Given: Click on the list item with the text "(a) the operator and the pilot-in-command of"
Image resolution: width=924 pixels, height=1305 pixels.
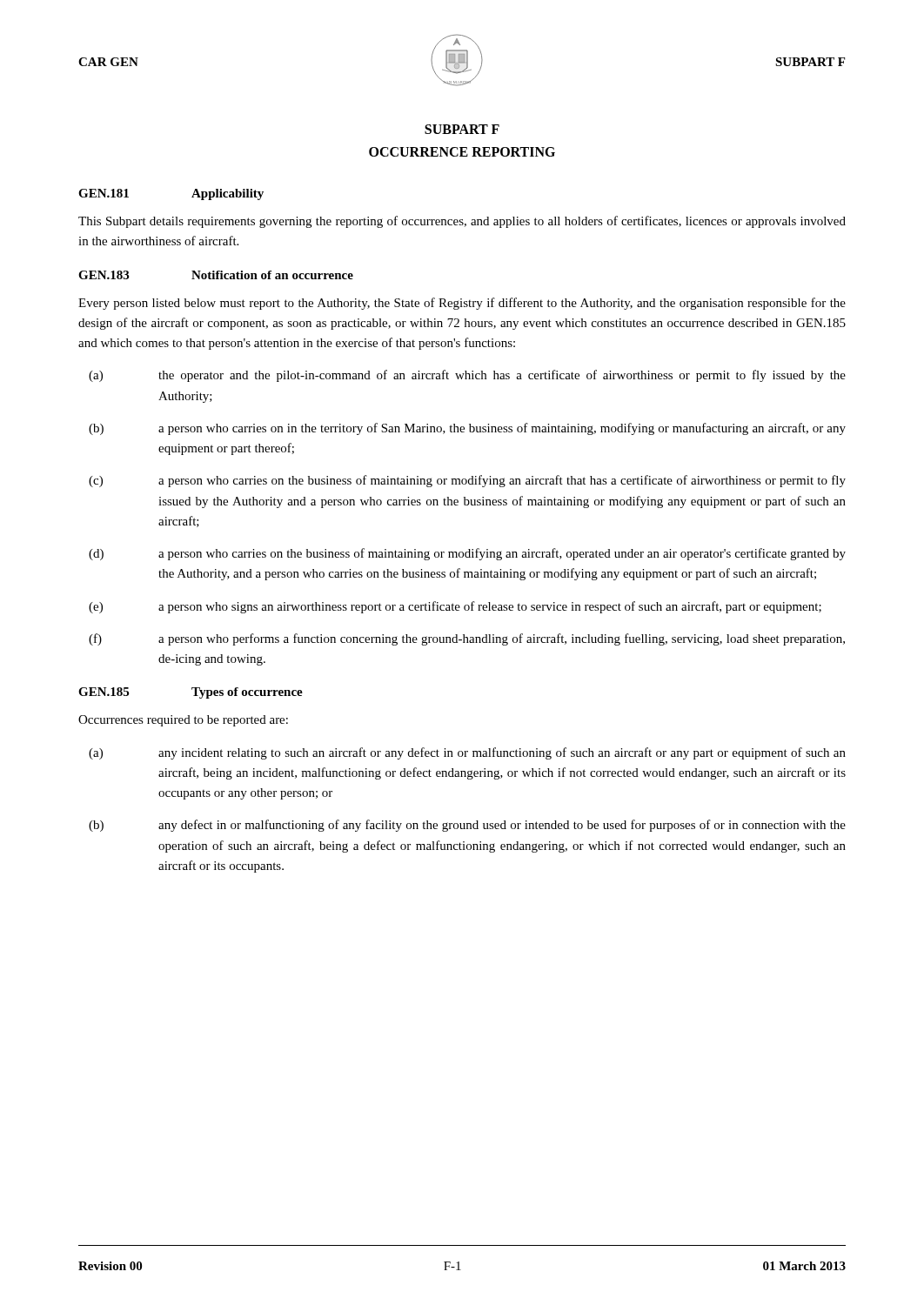Looking at the screenshot, I should pyautogui.click(x=462, y=386).
